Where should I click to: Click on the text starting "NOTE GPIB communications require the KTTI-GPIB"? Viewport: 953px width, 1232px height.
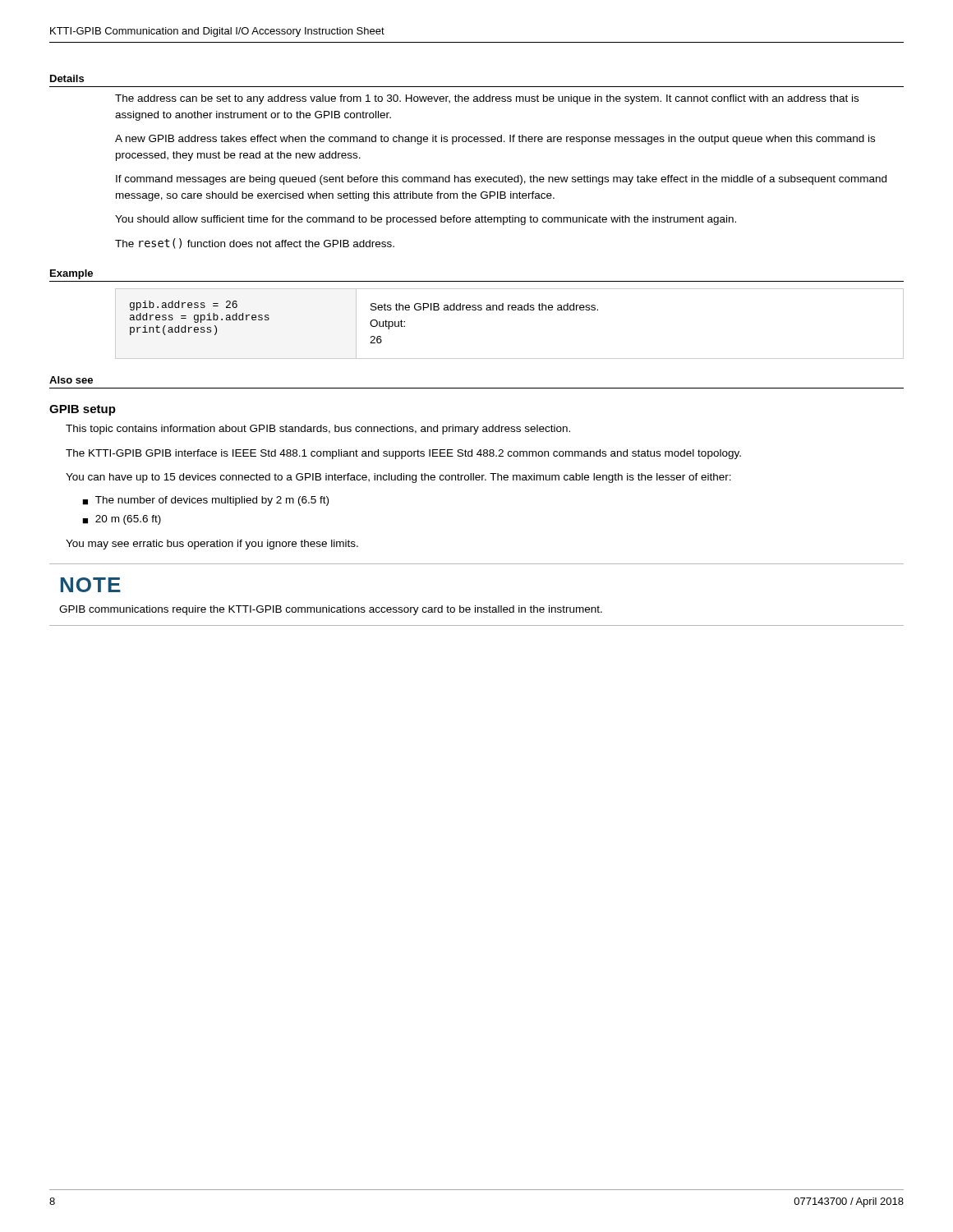(476, 594)
